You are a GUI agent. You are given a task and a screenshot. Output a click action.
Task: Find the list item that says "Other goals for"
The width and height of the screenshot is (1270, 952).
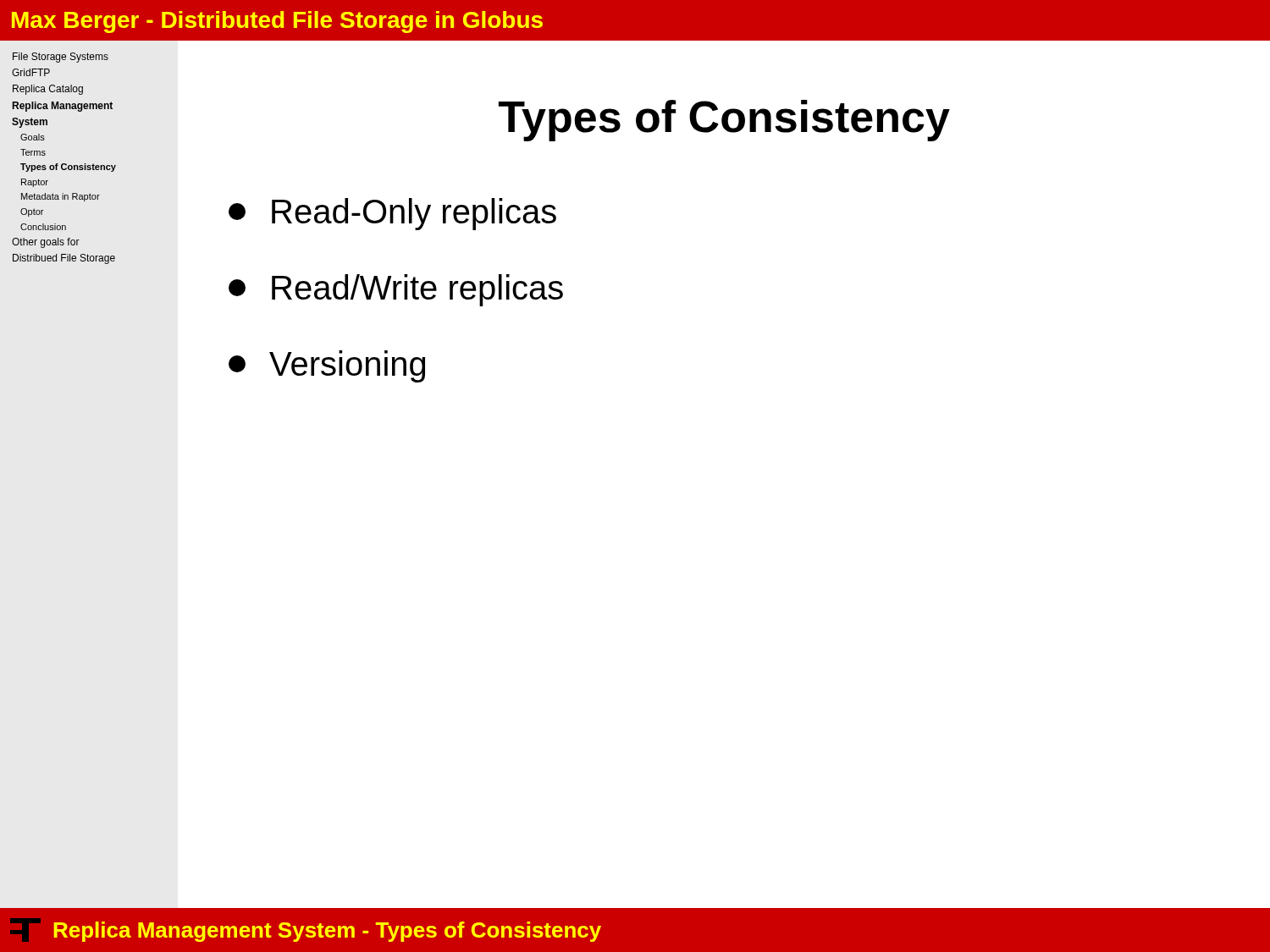point(45,242)
